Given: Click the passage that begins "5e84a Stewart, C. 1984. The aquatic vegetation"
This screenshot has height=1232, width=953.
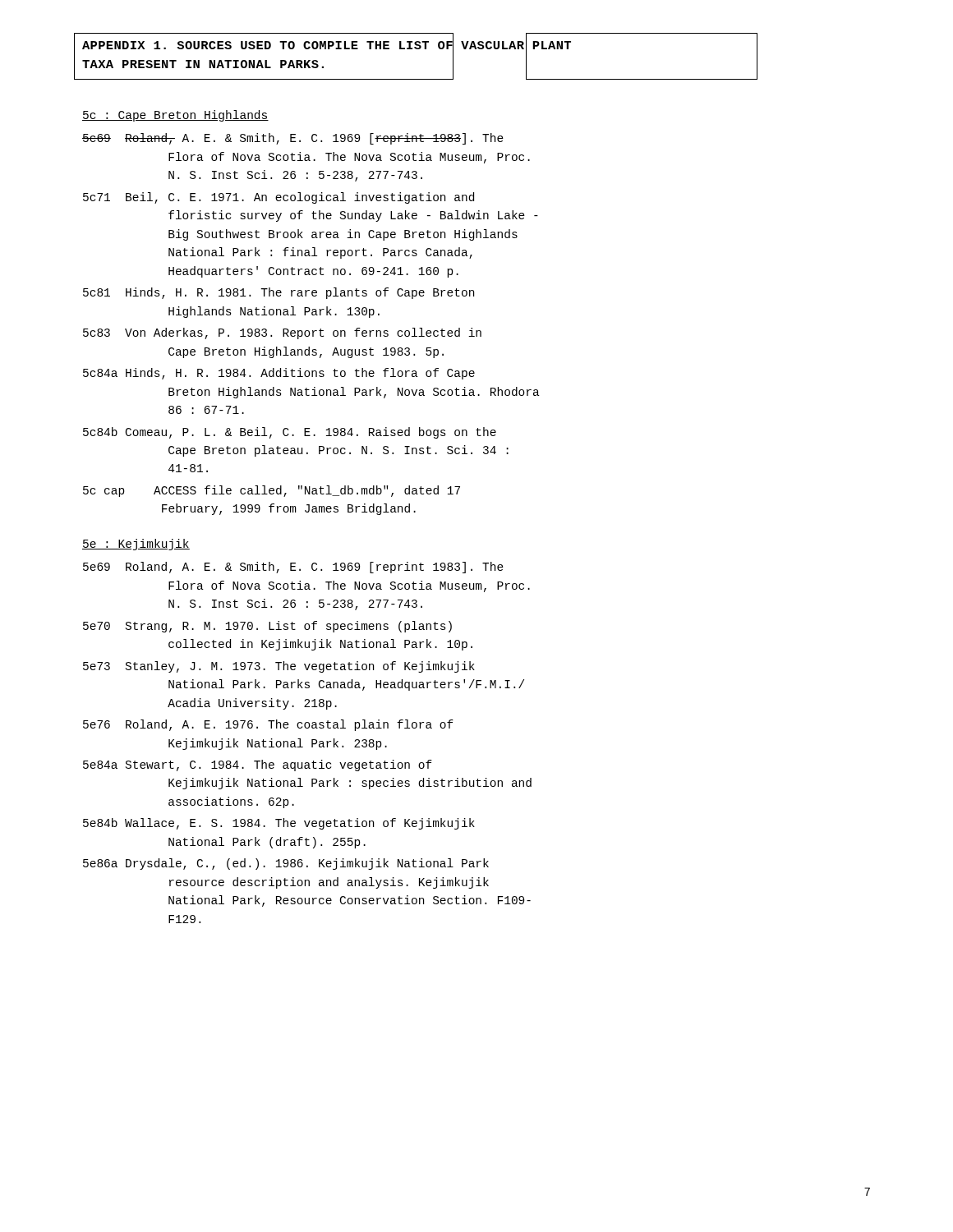Looking at the screenshot, I should (x=468, y=784).
